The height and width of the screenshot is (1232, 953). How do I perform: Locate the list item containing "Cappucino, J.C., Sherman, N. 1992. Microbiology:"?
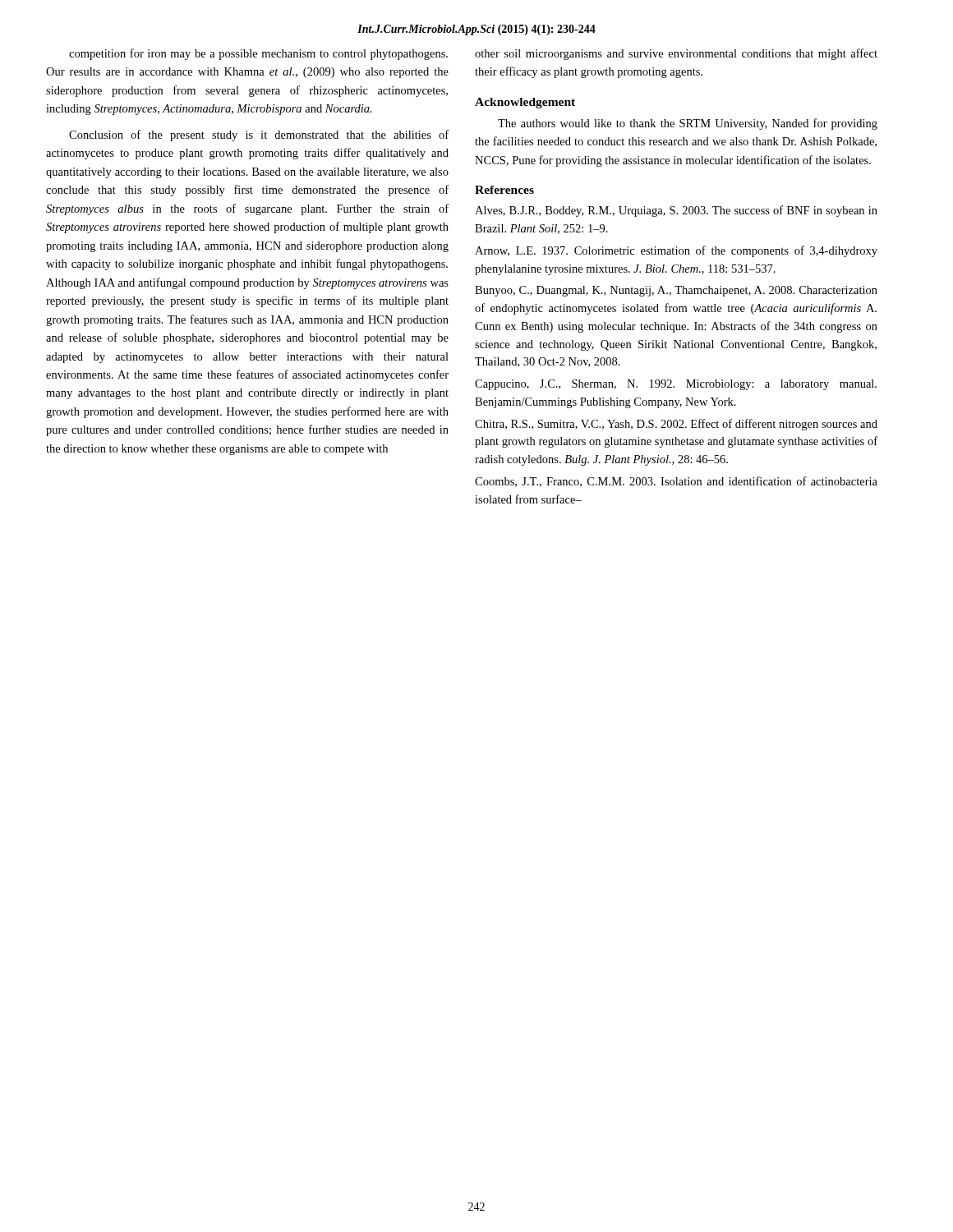tap(676, 393)
